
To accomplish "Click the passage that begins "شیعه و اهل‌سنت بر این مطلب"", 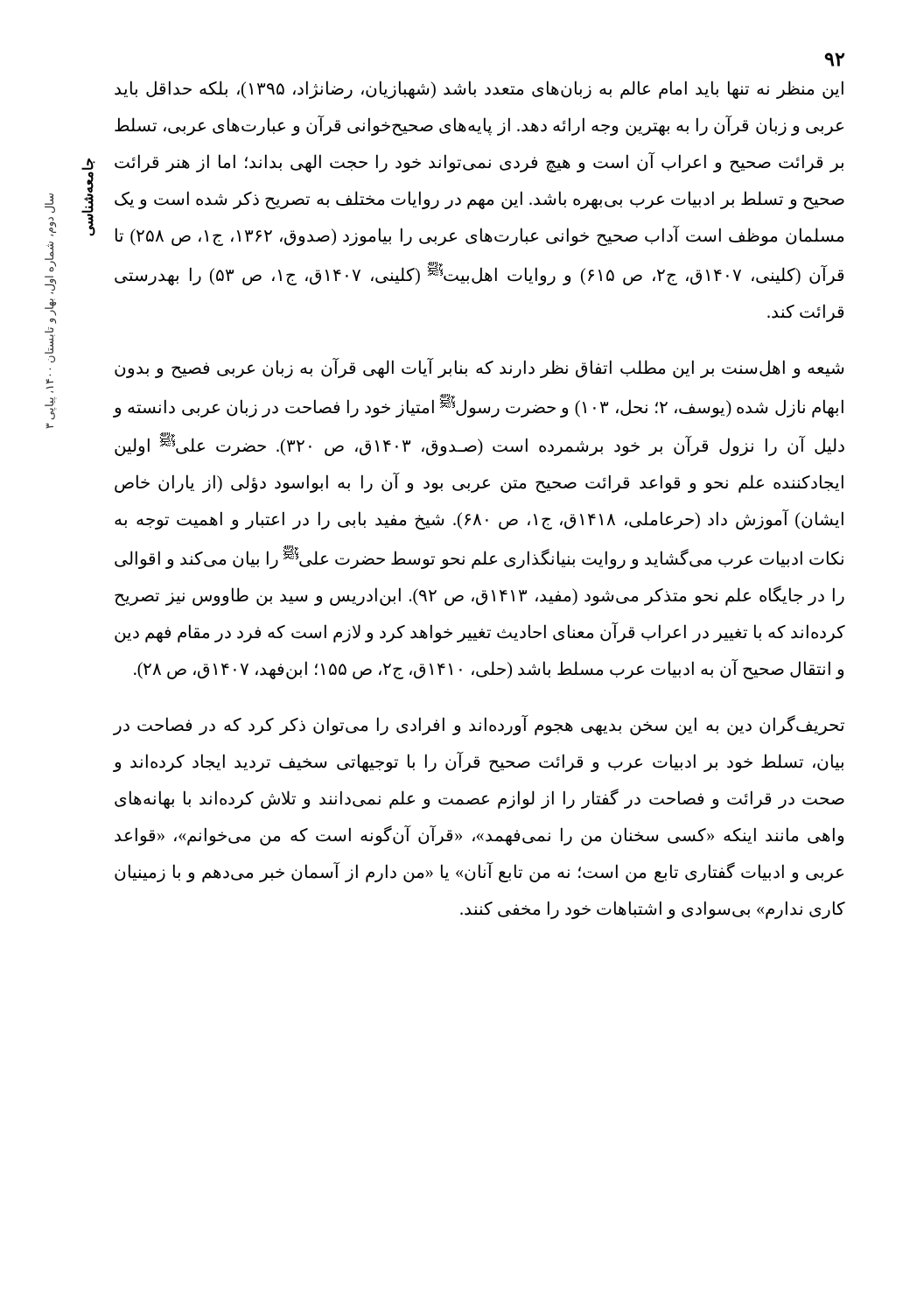I will pos(480,518).
